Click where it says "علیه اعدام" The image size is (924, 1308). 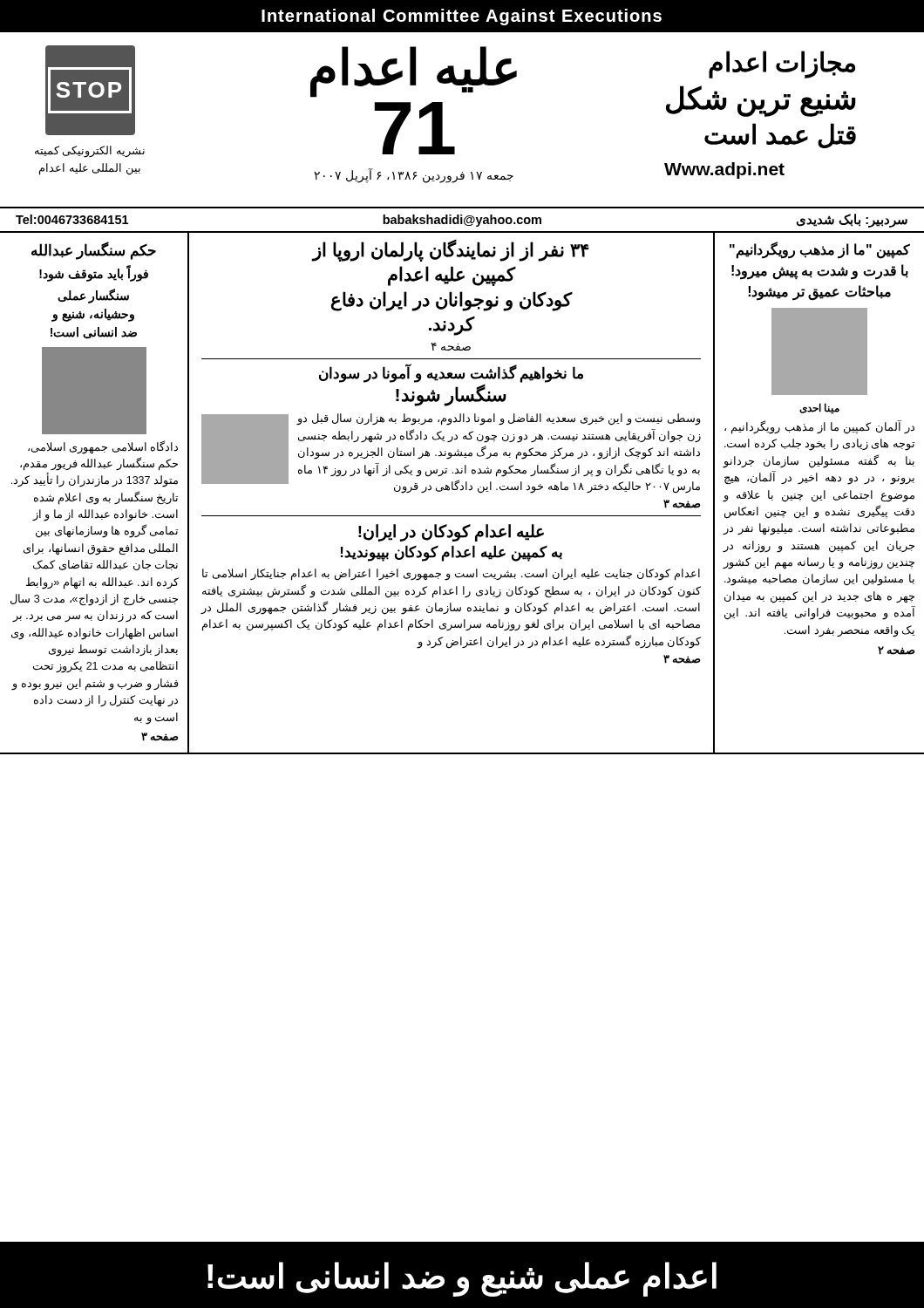414,68
